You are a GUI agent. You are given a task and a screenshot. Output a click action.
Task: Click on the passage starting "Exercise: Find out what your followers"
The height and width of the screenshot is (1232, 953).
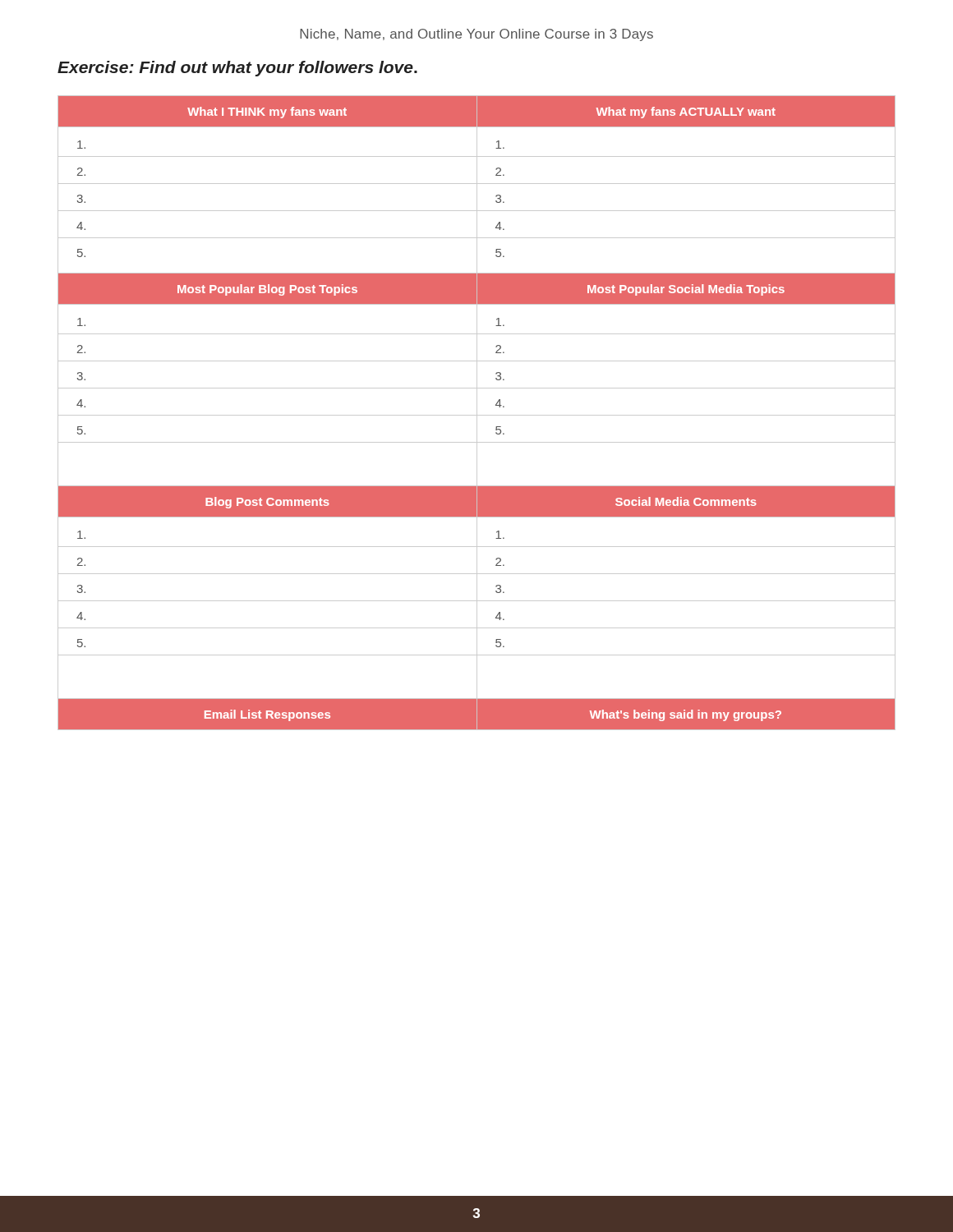click(238, 67)
